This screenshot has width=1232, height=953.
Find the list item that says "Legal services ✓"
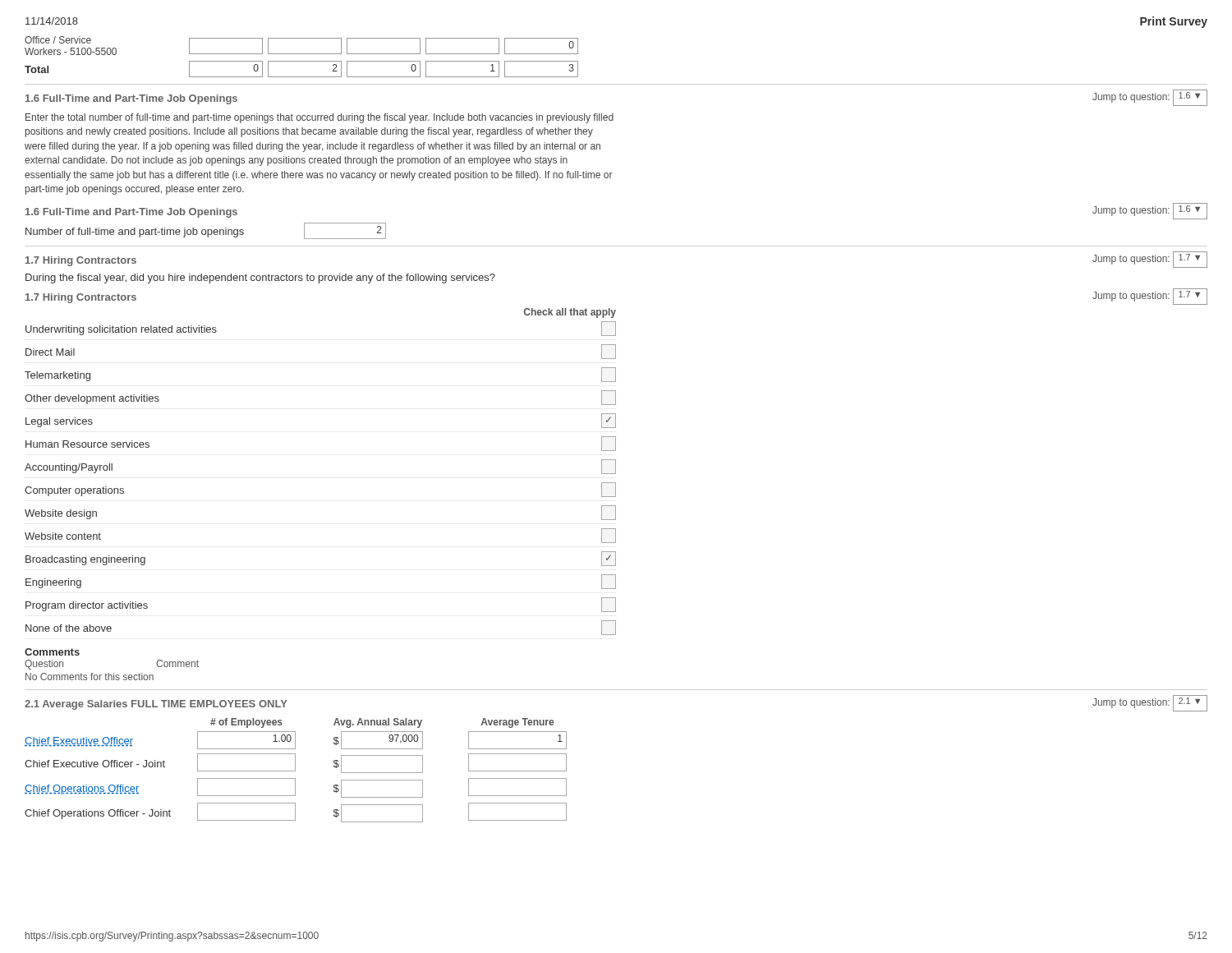50,420
